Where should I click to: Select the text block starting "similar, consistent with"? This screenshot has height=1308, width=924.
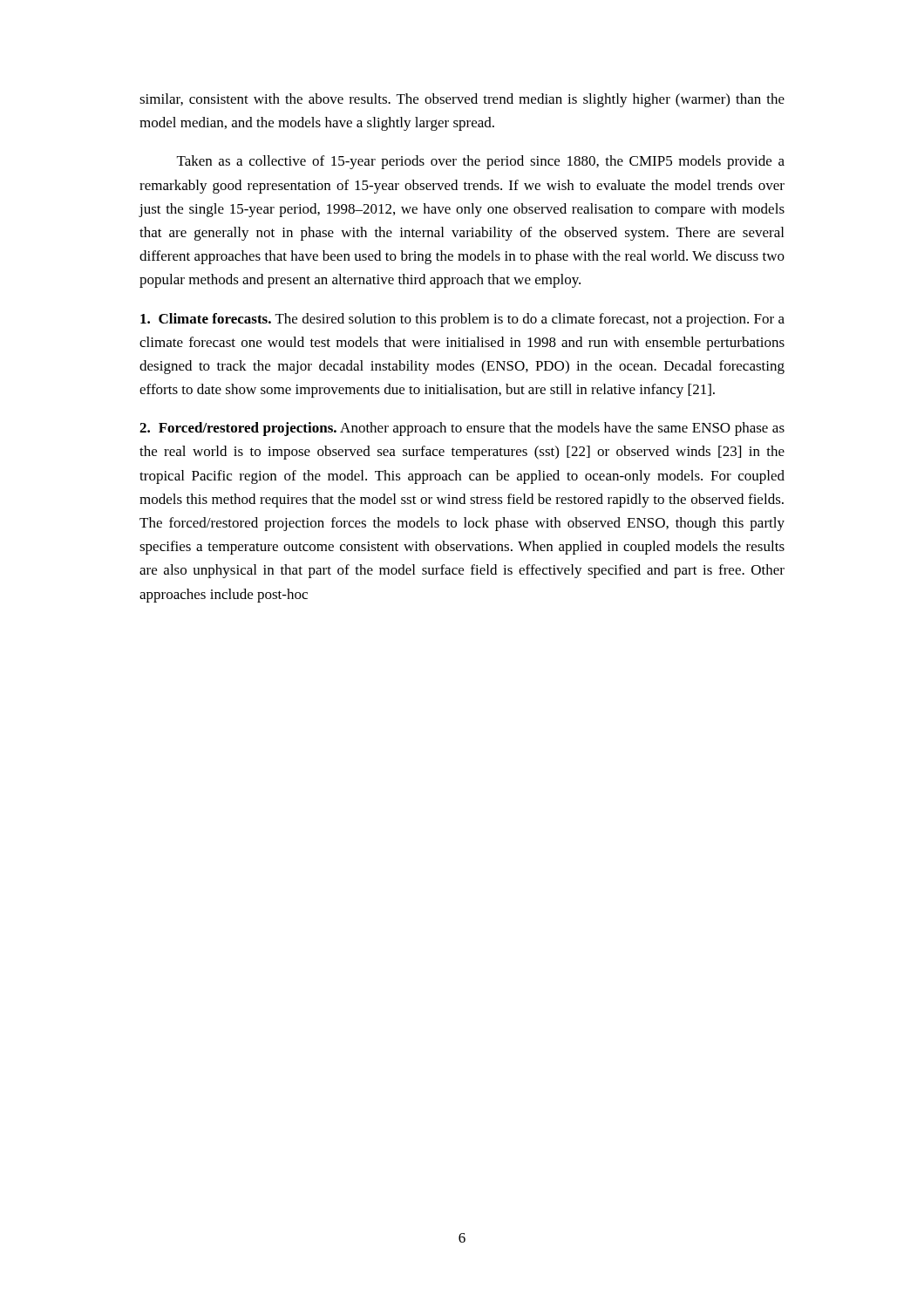click(x=462, y=111)
